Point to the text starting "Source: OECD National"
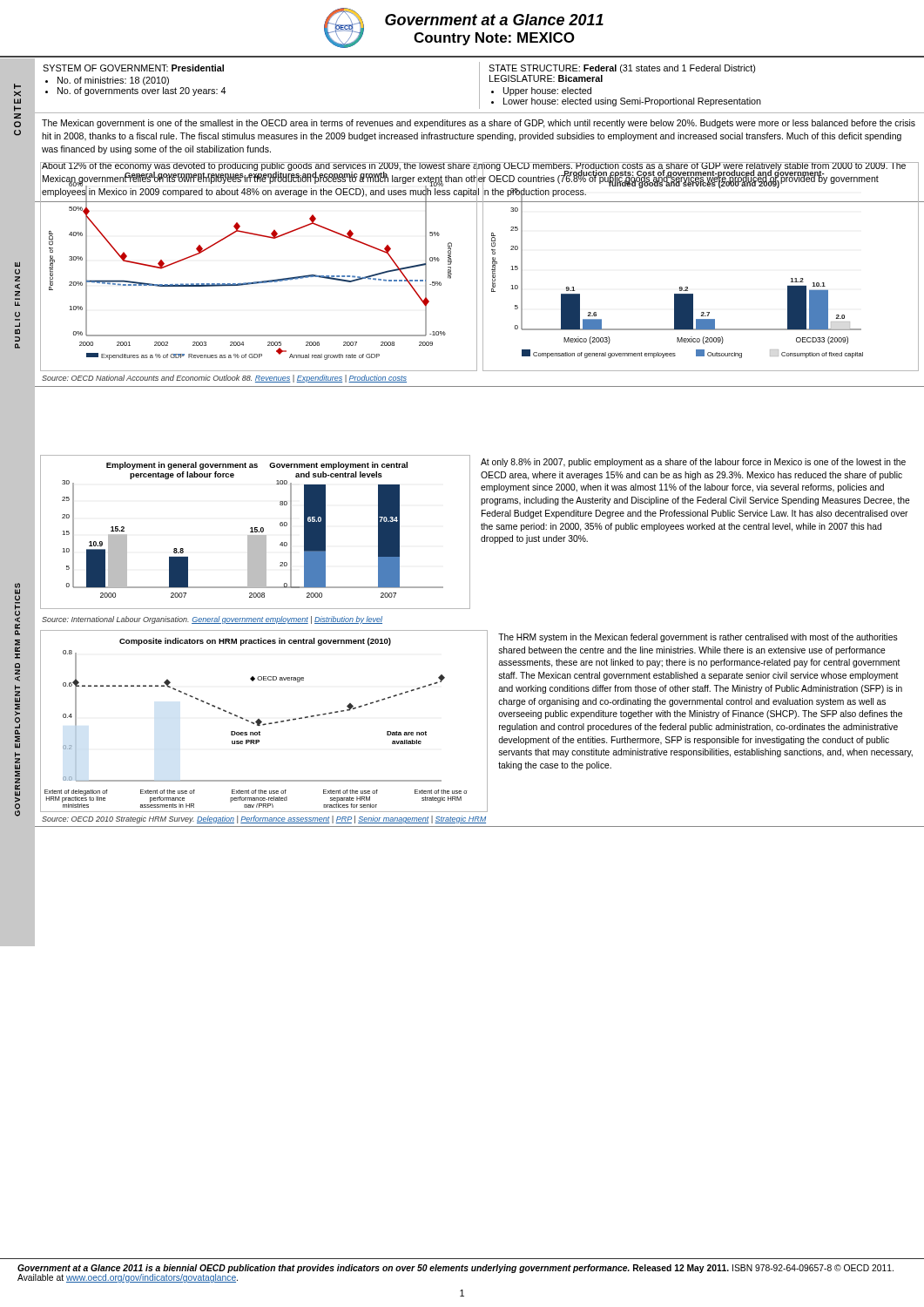This screenshot has width=924, height=1307. [224, 378]
